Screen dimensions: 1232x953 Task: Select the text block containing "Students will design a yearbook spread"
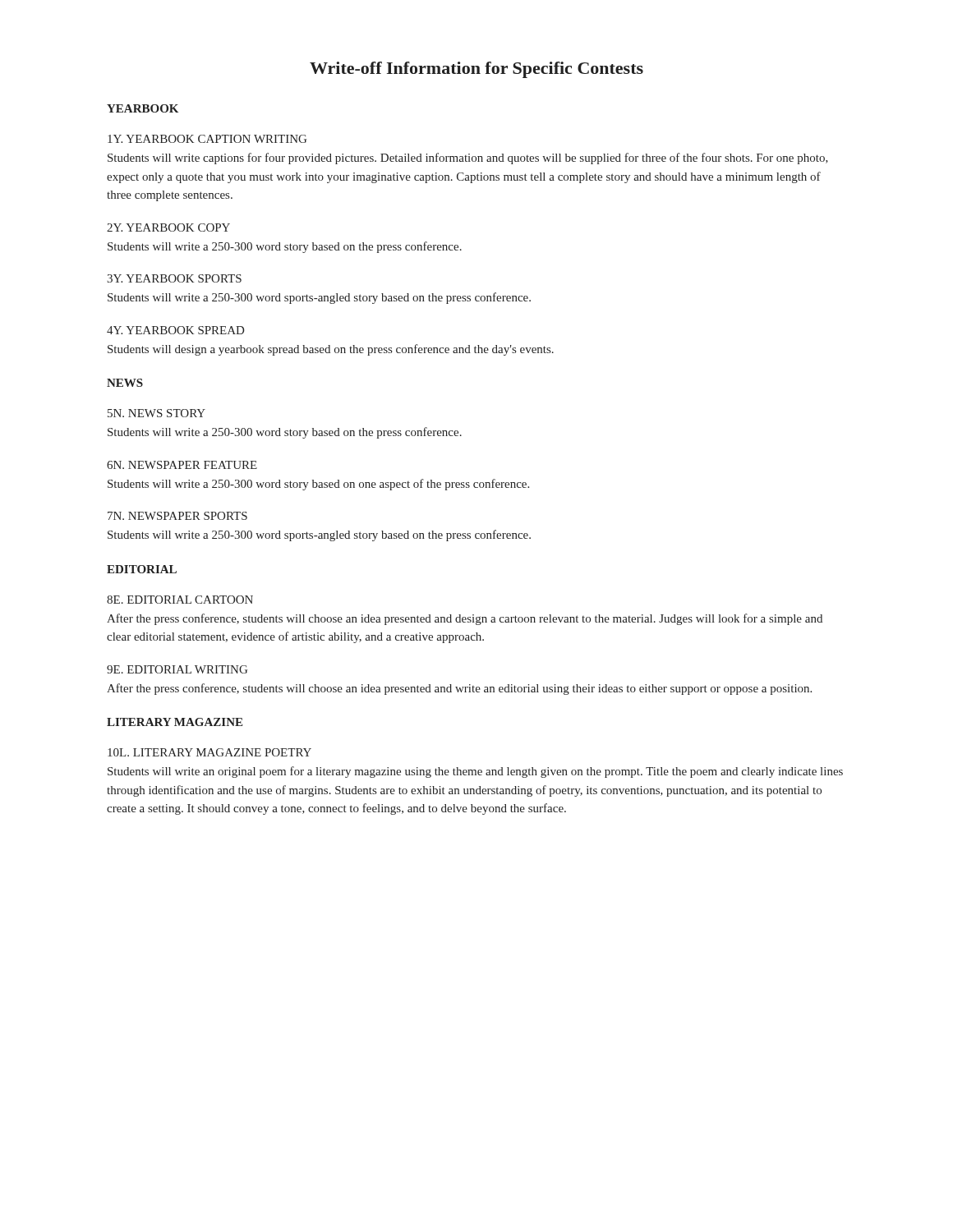pos(331,349)
